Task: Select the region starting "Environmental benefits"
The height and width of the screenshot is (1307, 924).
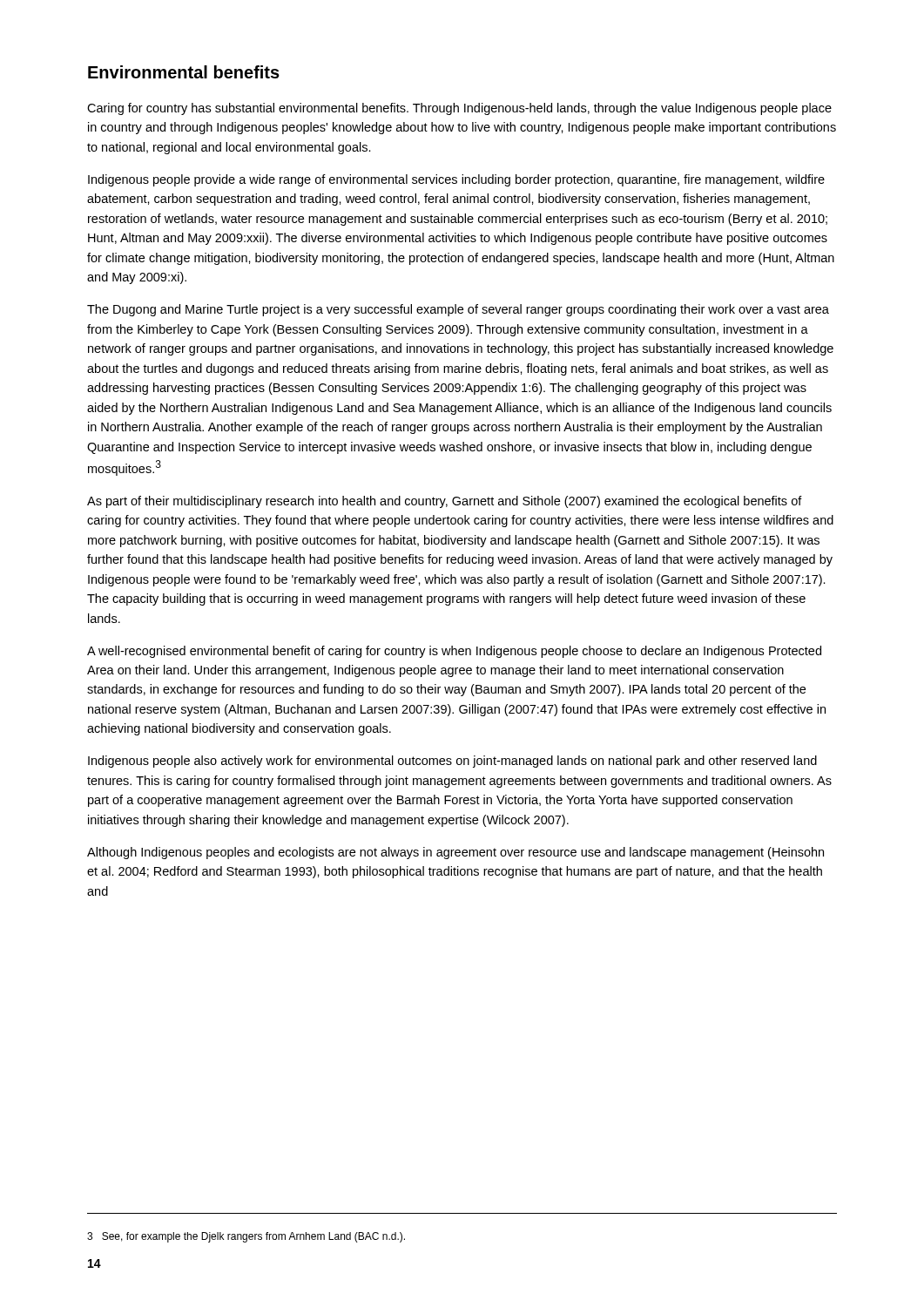Action: tap(184, 72)
